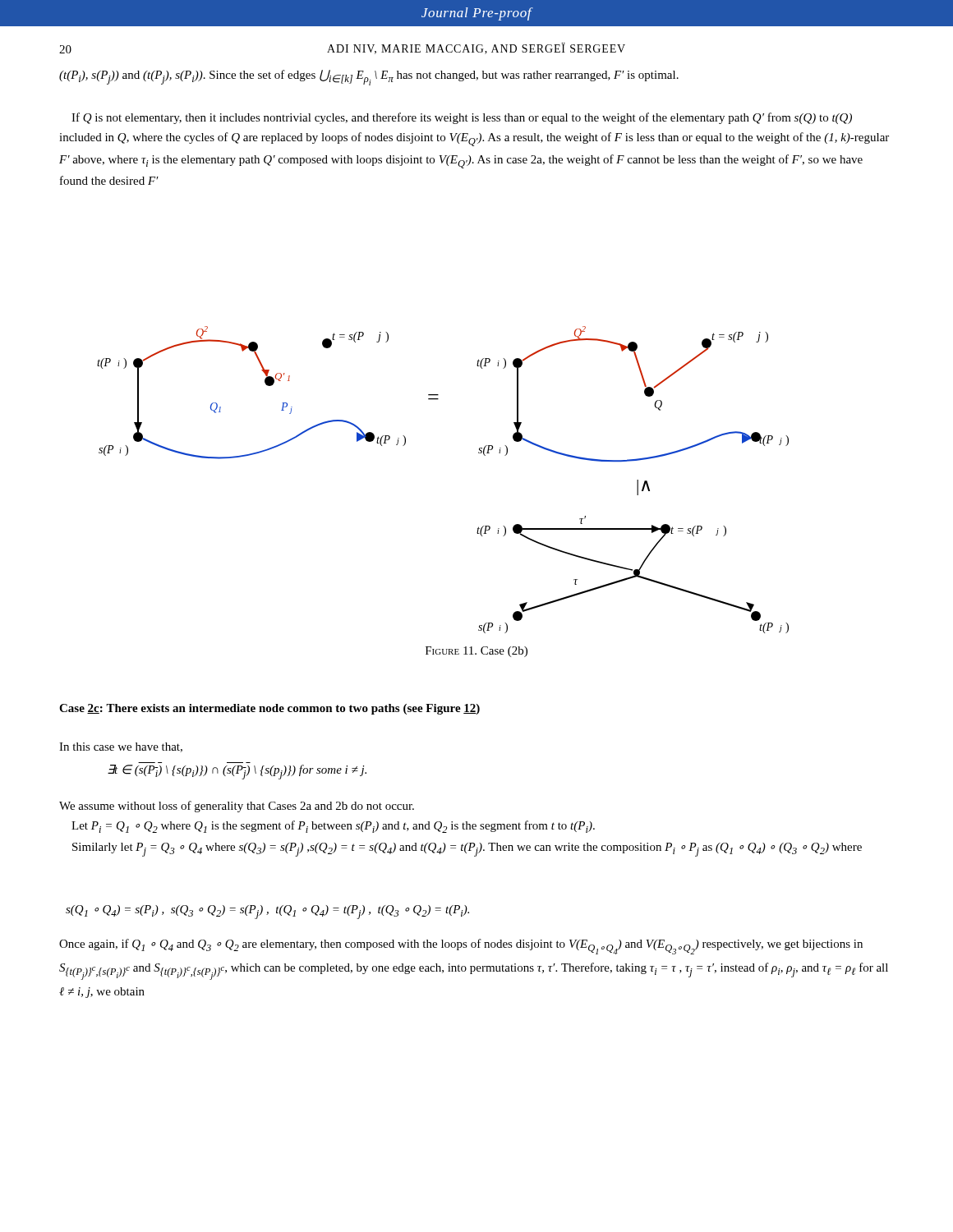Find the formula on this page that starts "∃t ∈ (s(Pi) \ {s(pi)})"

pyautogui.click(x=237, y=771)
